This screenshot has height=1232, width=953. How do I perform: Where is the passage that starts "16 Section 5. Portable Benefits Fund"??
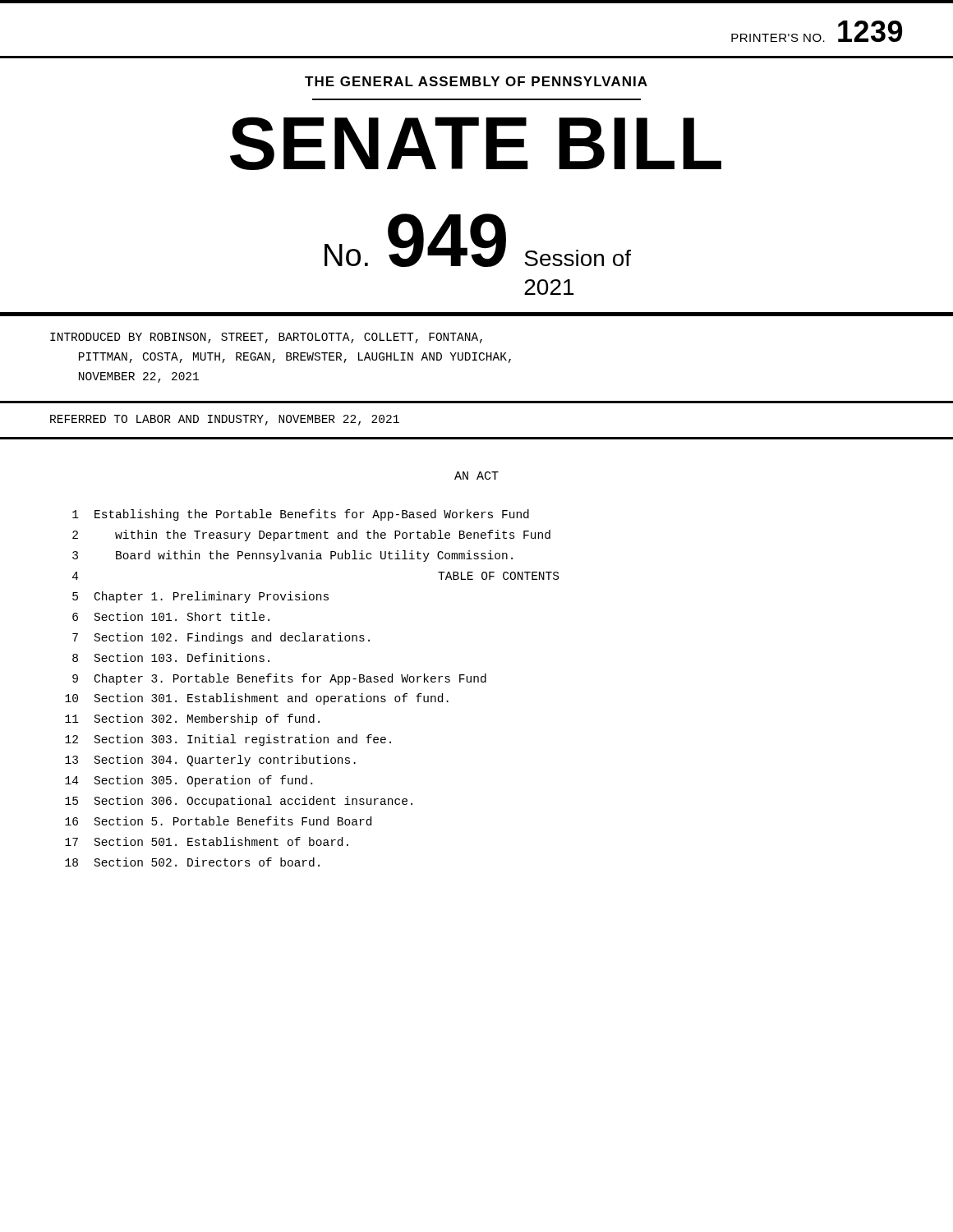click(218, 821)
